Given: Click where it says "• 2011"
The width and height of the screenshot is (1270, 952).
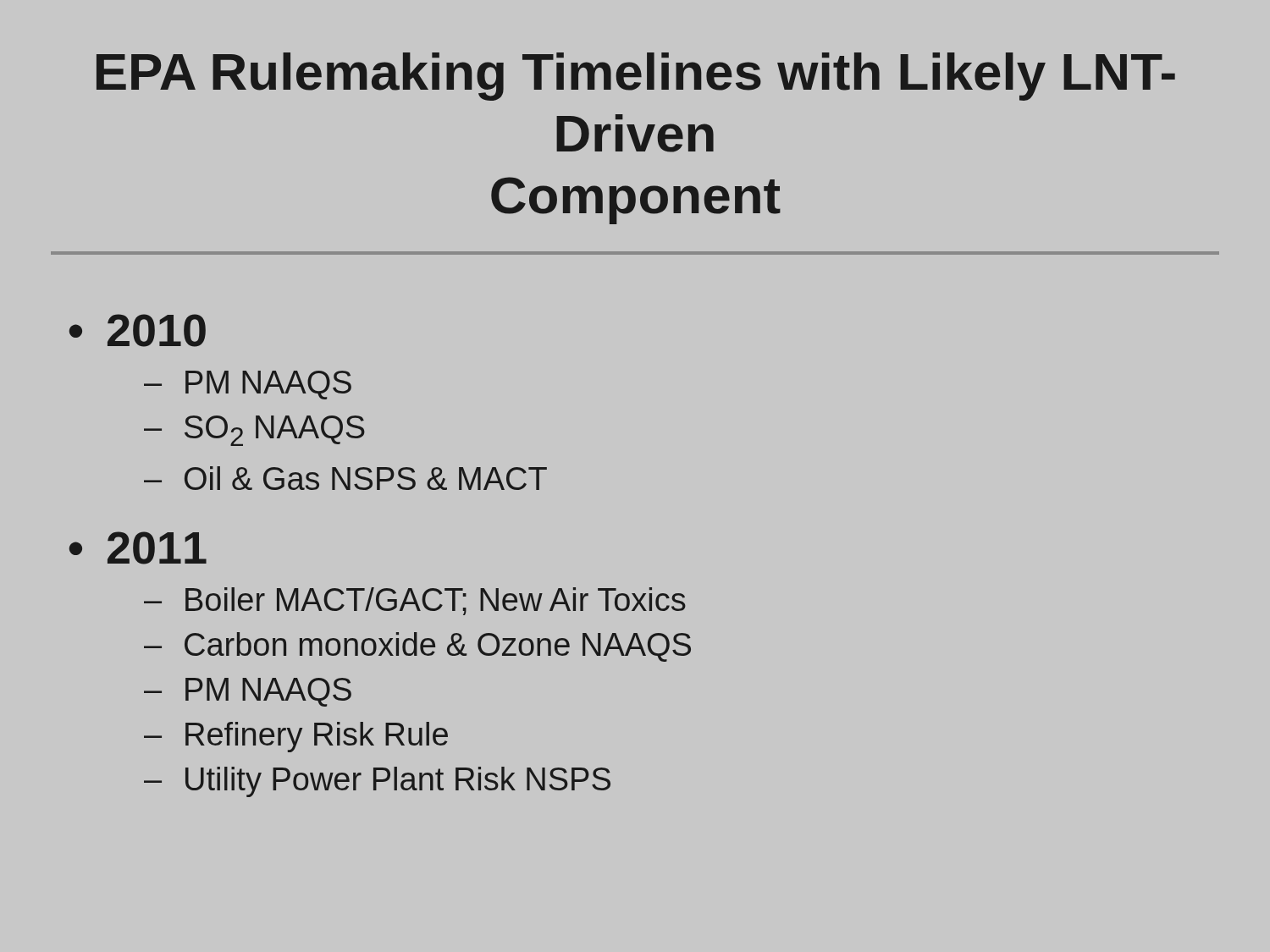Looking at the screenshot, I should 138,548.
